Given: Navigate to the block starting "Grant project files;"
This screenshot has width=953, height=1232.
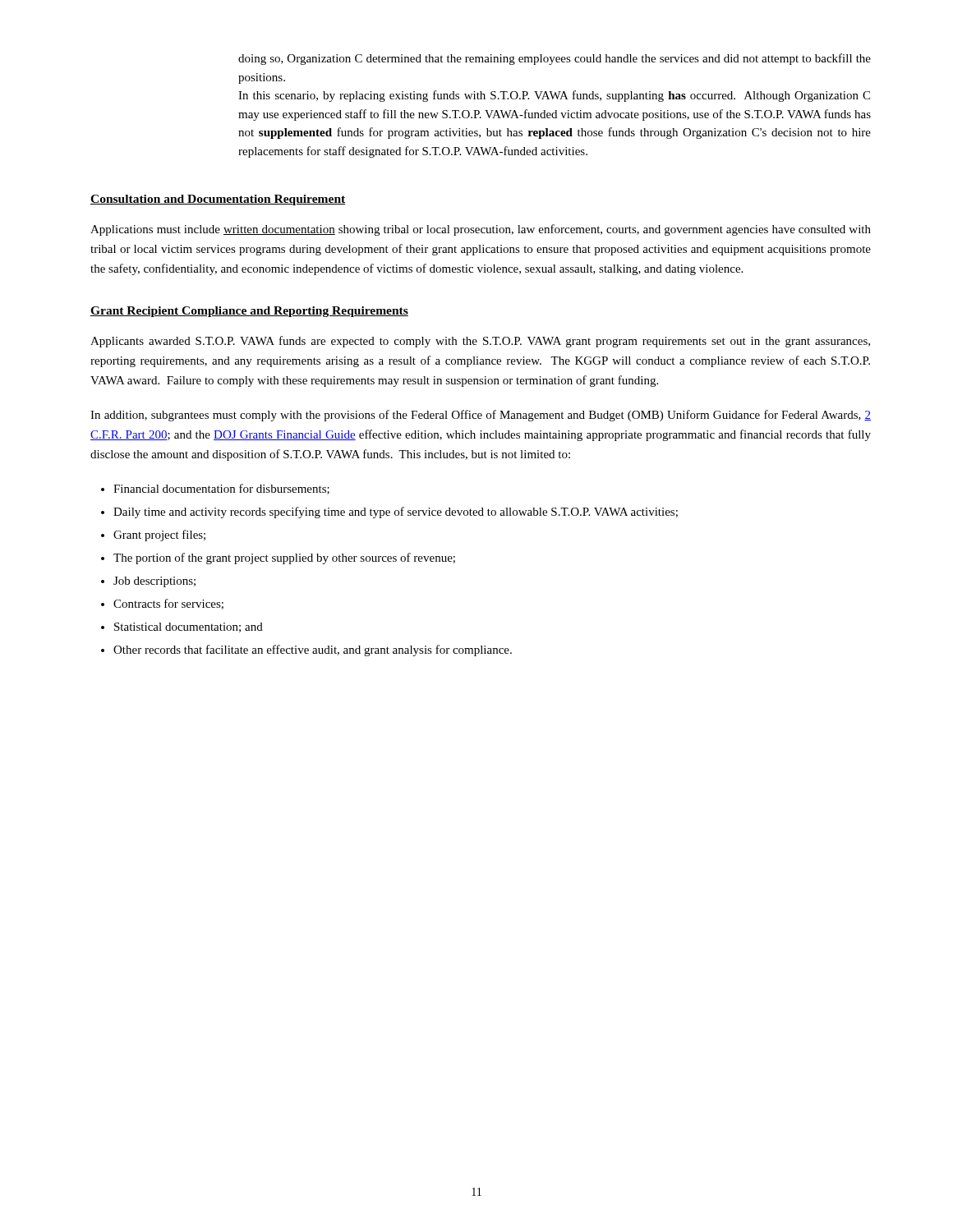Looking at the screenshot, I should point(160,535).
